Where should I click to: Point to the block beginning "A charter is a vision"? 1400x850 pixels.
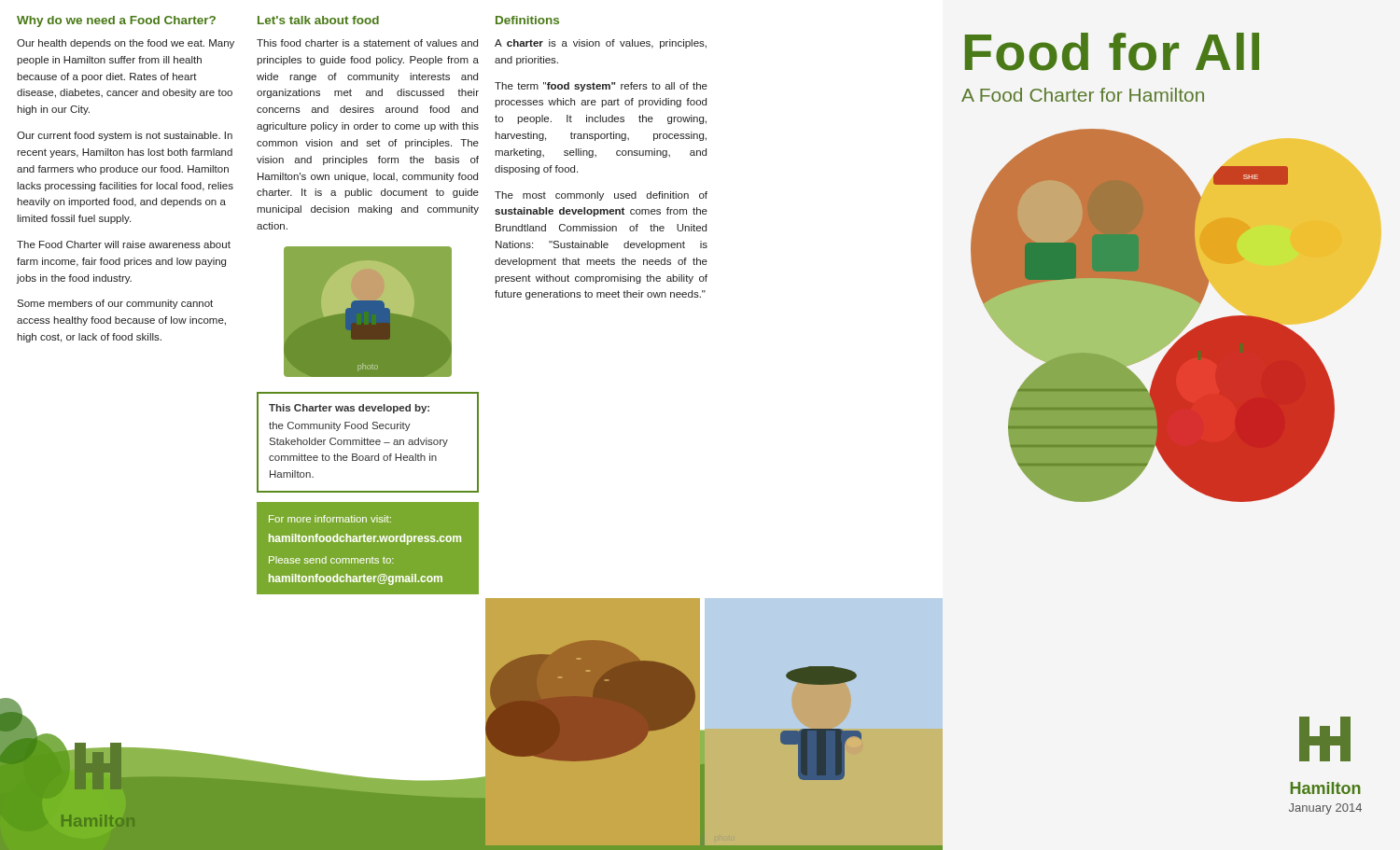(601, 51)
